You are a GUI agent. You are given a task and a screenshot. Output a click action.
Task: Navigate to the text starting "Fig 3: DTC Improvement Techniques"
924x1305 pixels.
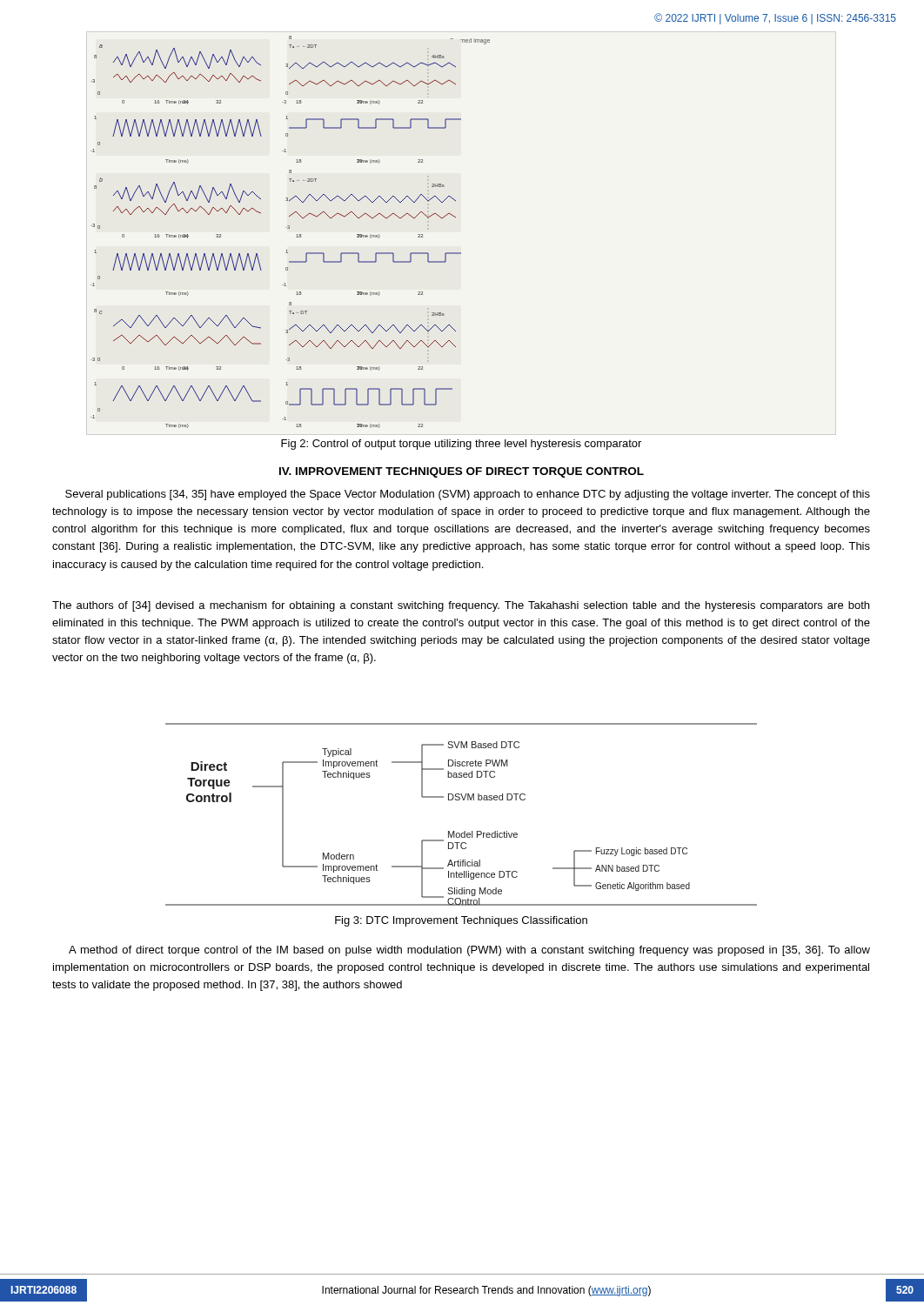pyautogui.click(x=461, y=920)
